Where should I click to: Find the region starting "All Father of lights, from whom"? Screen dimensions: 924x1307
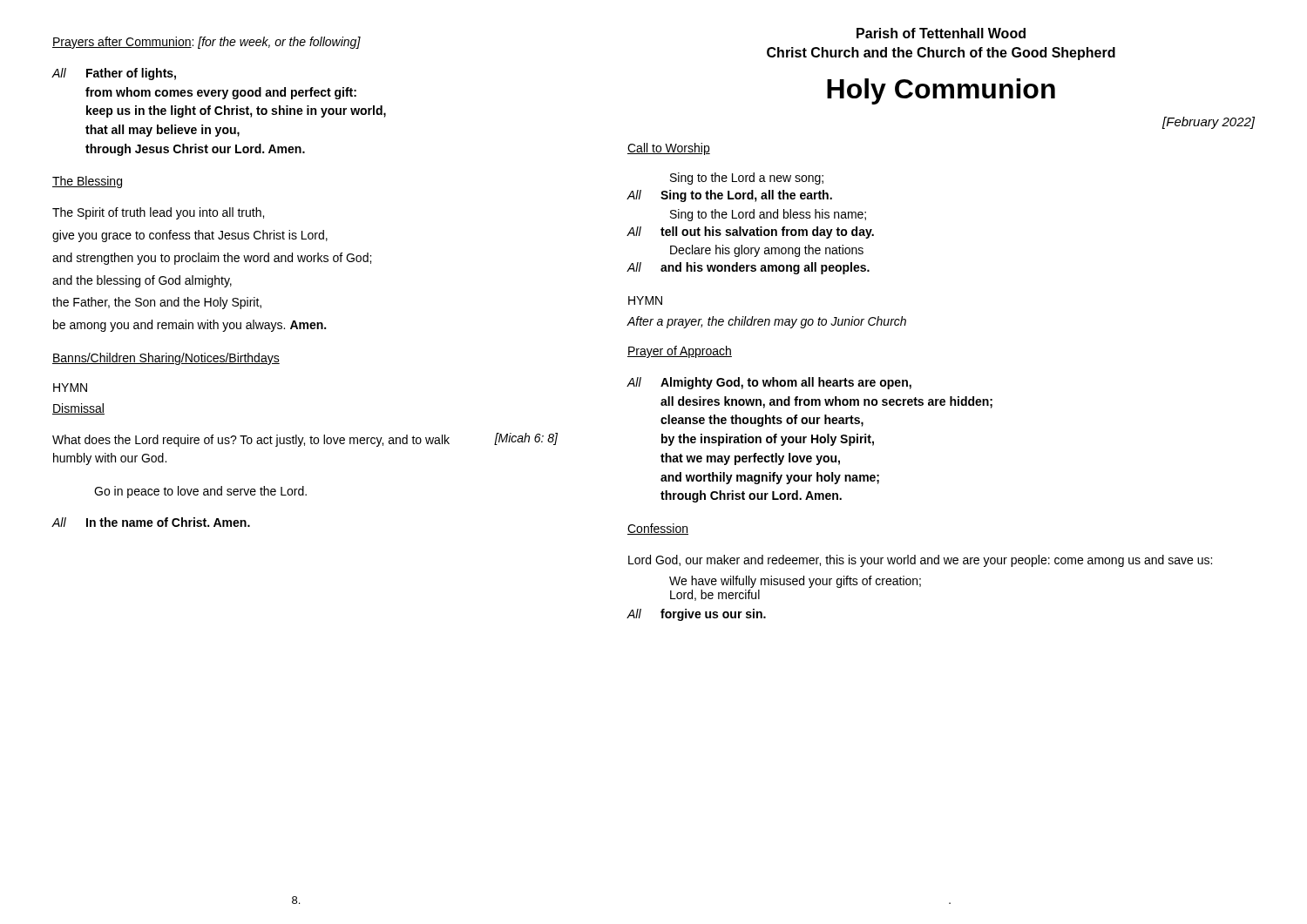click(305, 112)
